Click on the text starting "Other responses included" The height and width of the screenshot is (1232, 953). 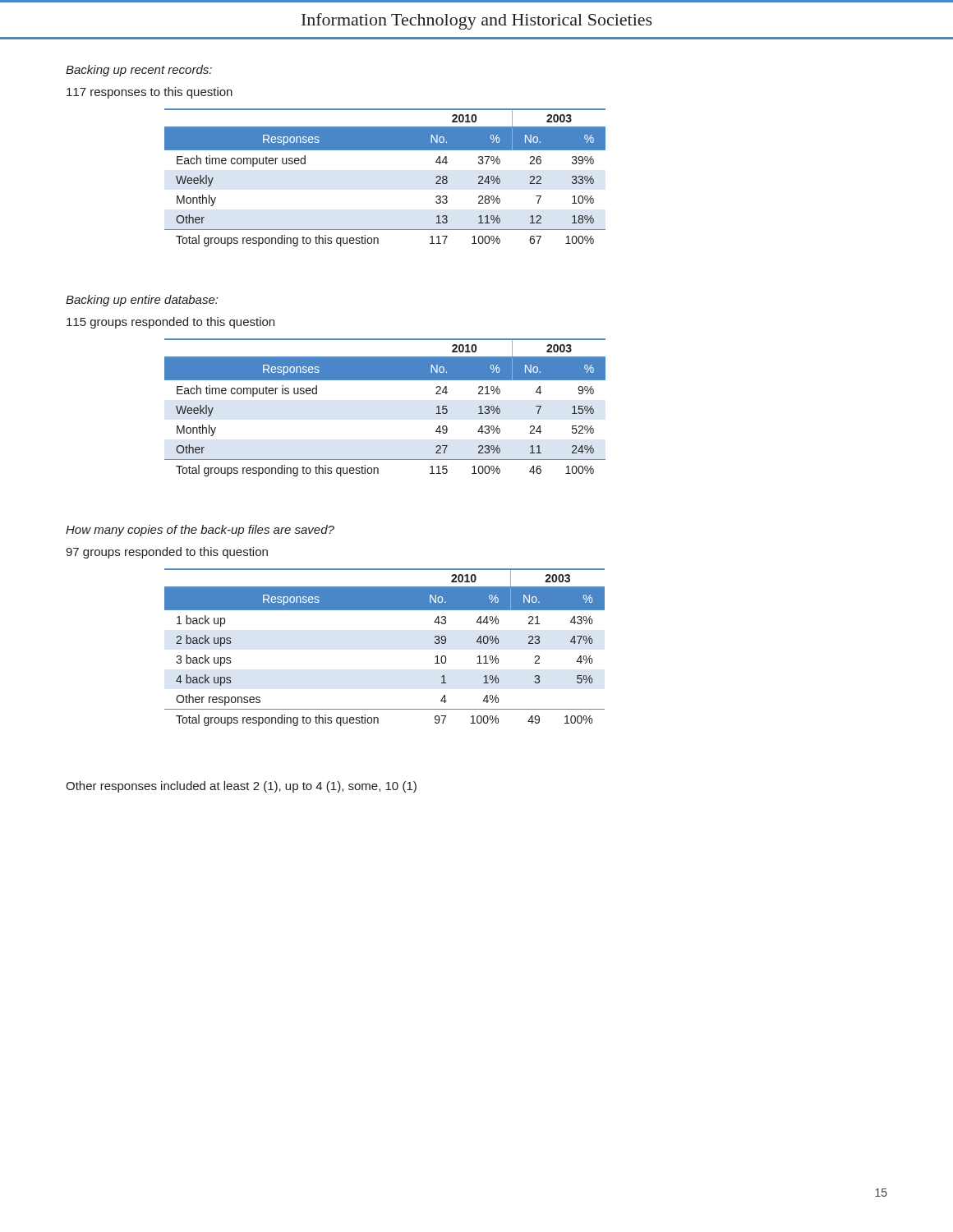point(241,786)
